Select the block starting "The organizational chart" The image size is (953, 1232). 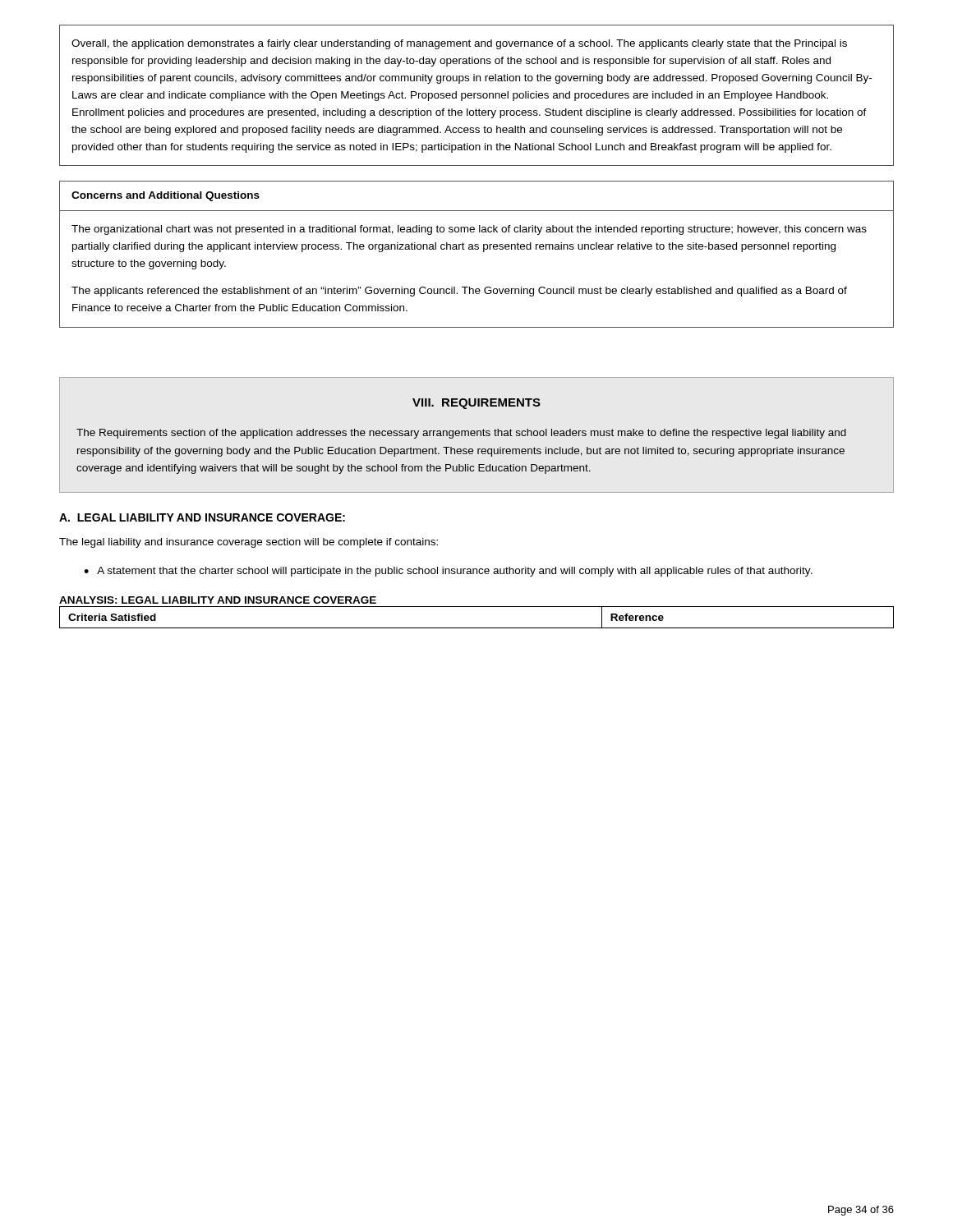[469, 230]
